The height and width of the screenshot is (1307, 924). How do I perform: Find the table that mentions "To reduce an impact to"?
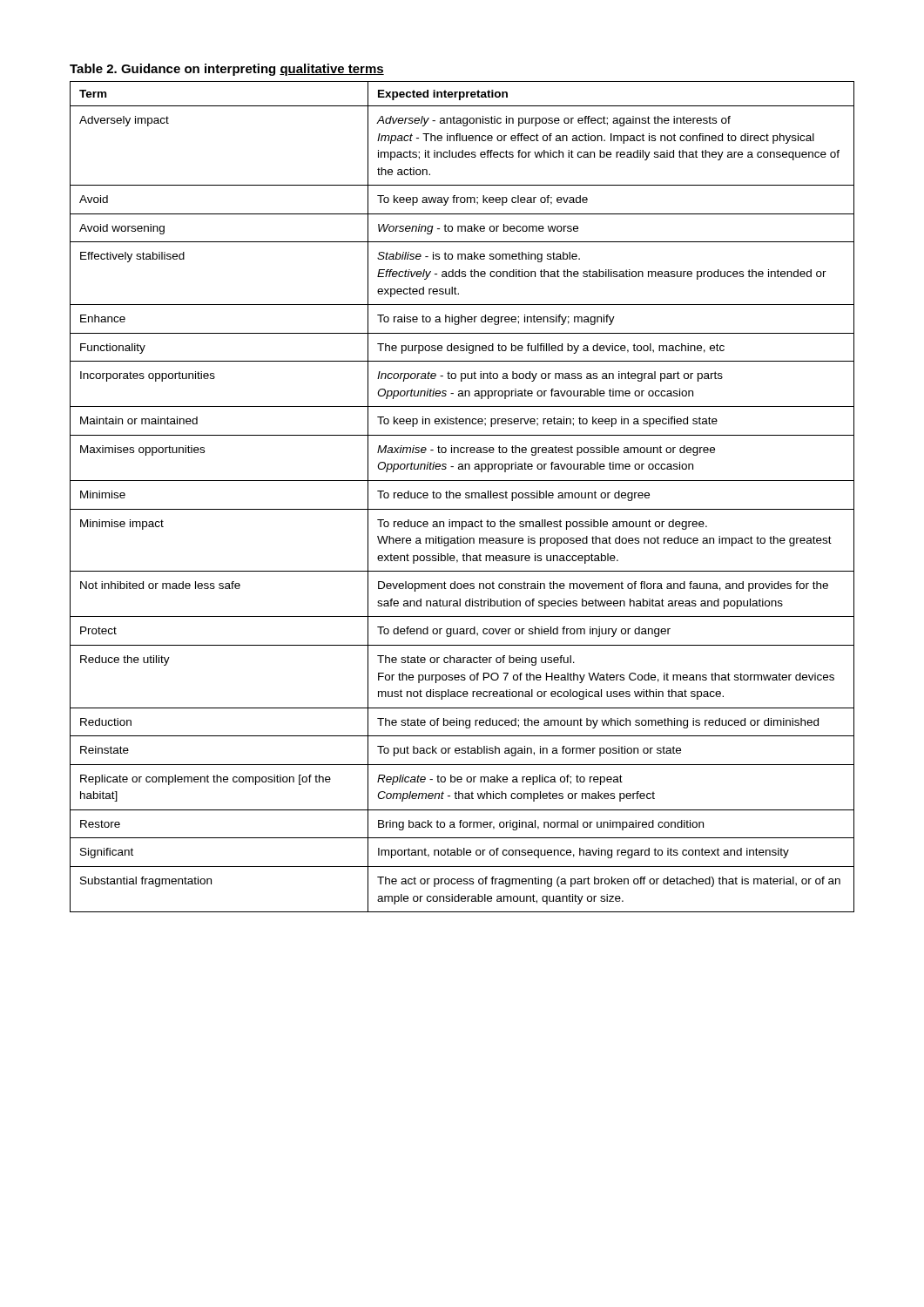pyautogui.click(x=462, y=487)
